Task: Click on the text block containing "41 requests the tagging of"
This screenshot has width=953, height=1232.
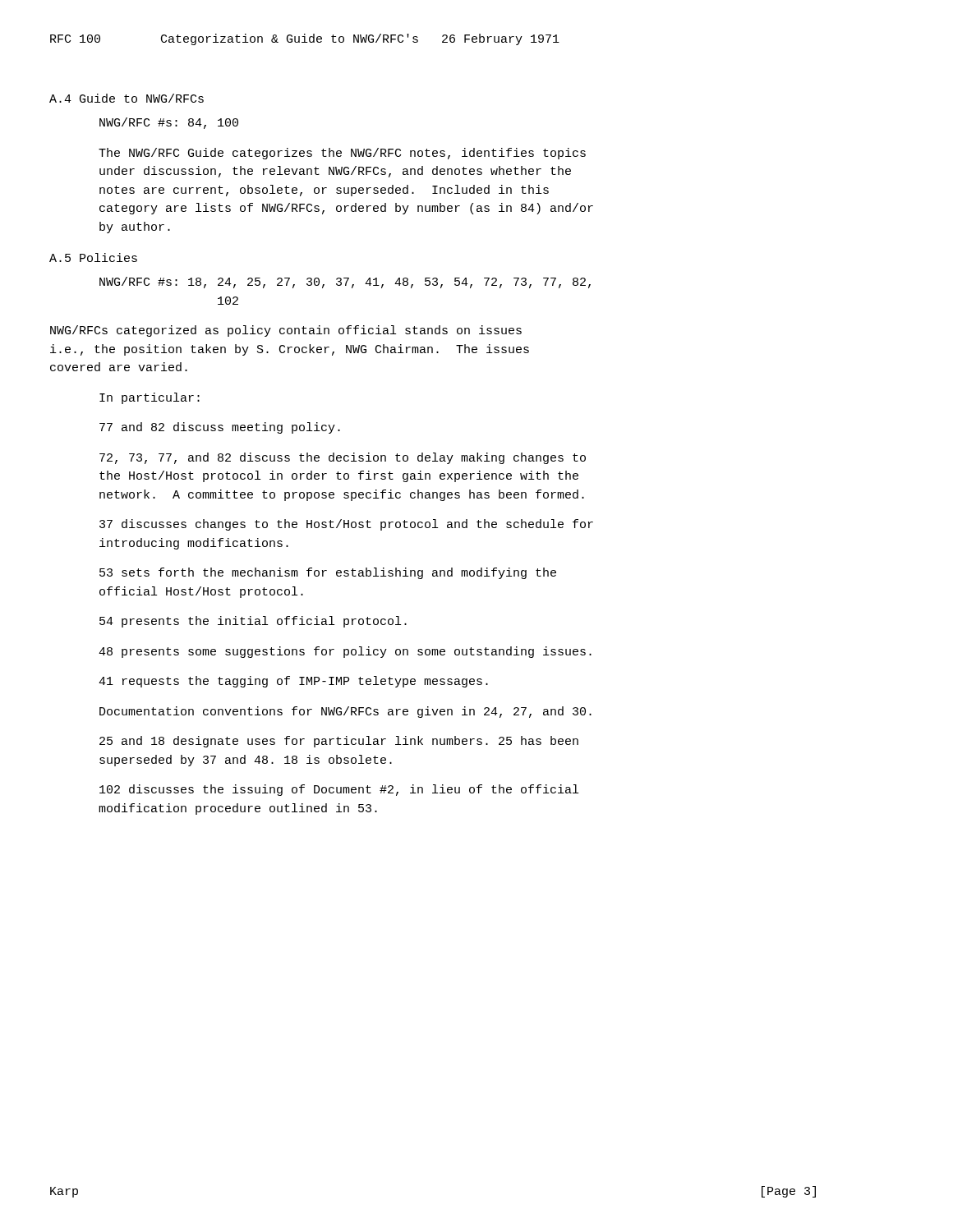Action: point(295,682)
